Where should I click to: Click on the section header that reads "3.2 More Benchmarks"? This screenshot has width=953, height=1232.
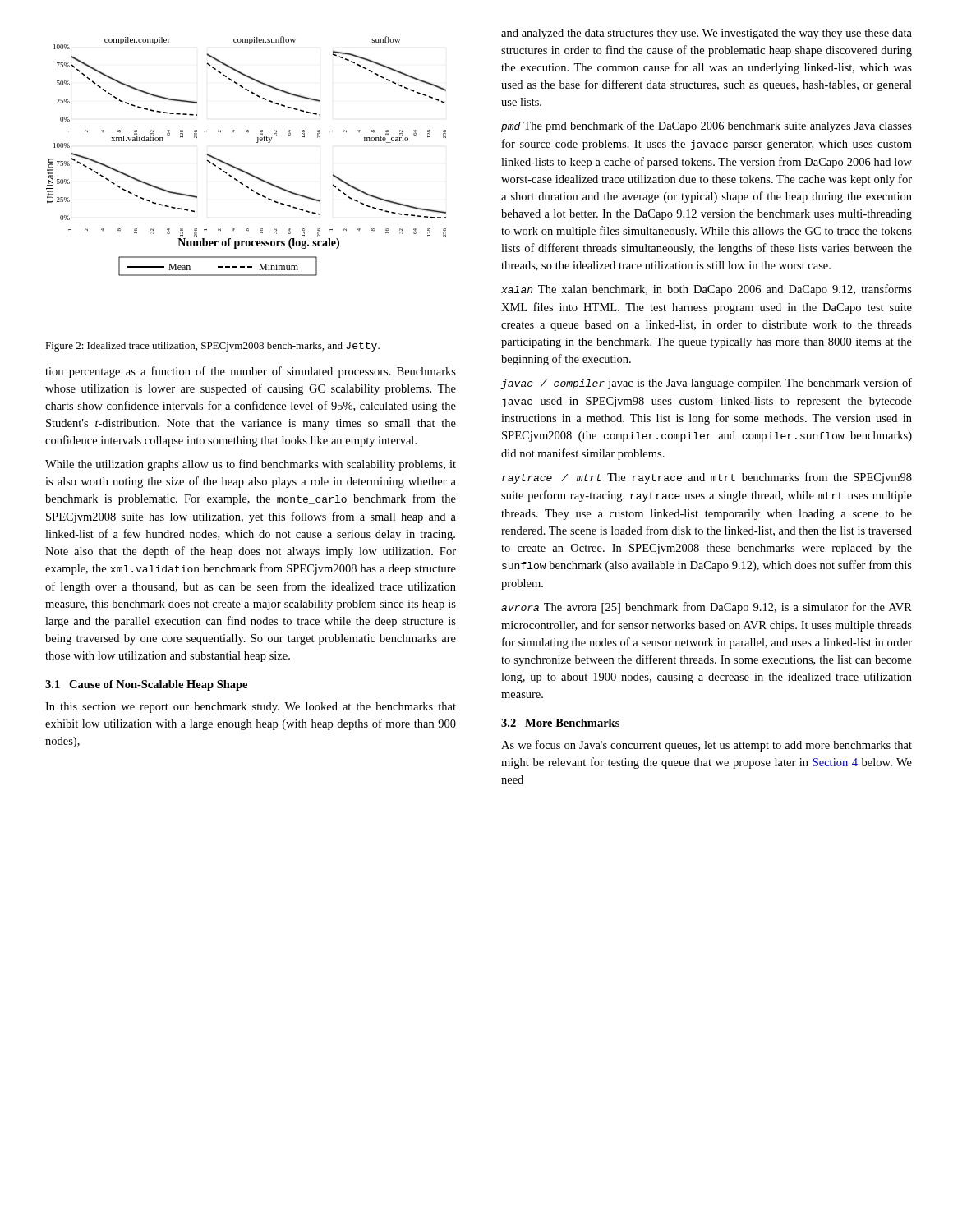(560, 723)
